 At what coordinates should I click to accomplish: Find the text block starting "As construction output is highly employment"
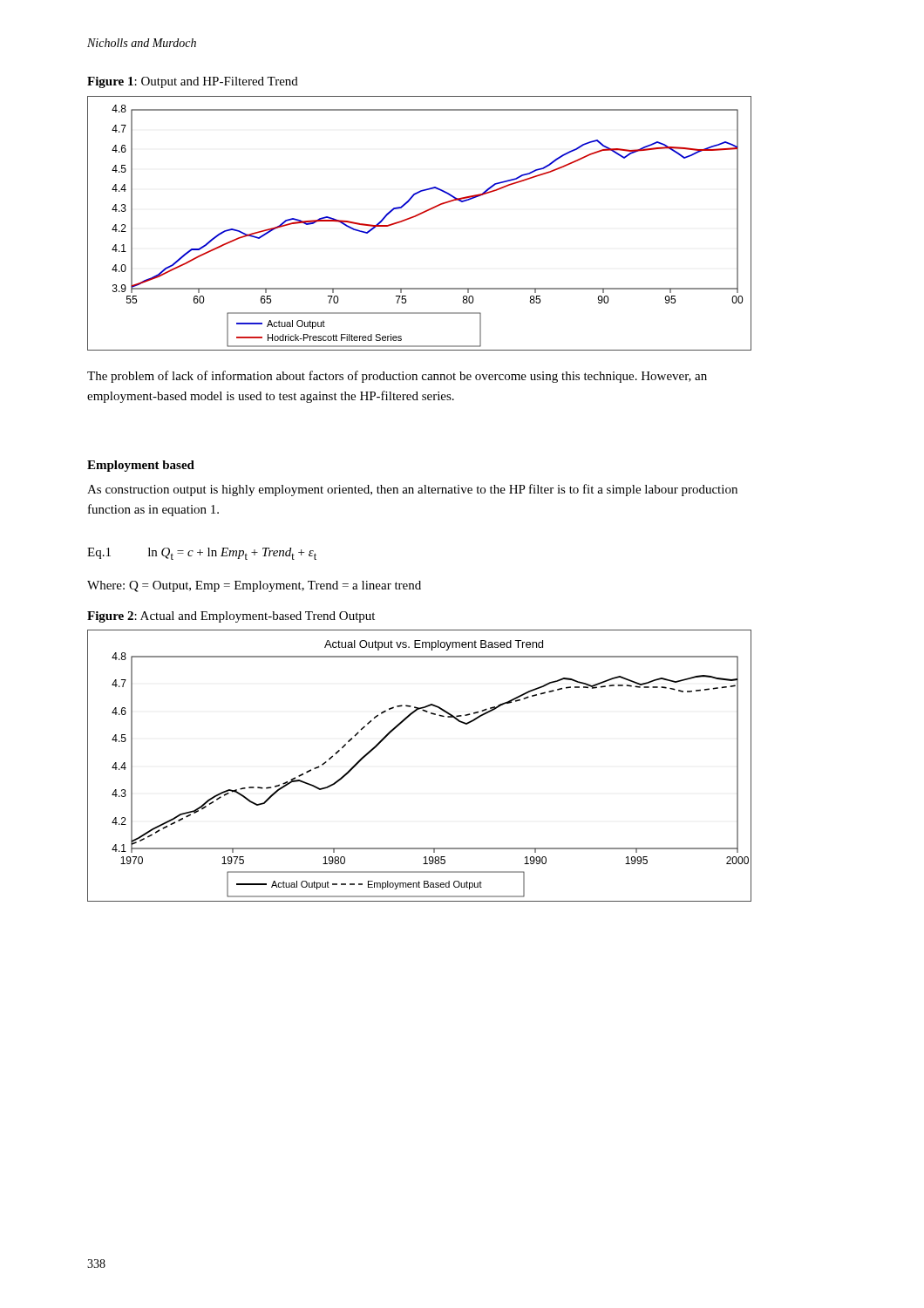coord(412,499)
